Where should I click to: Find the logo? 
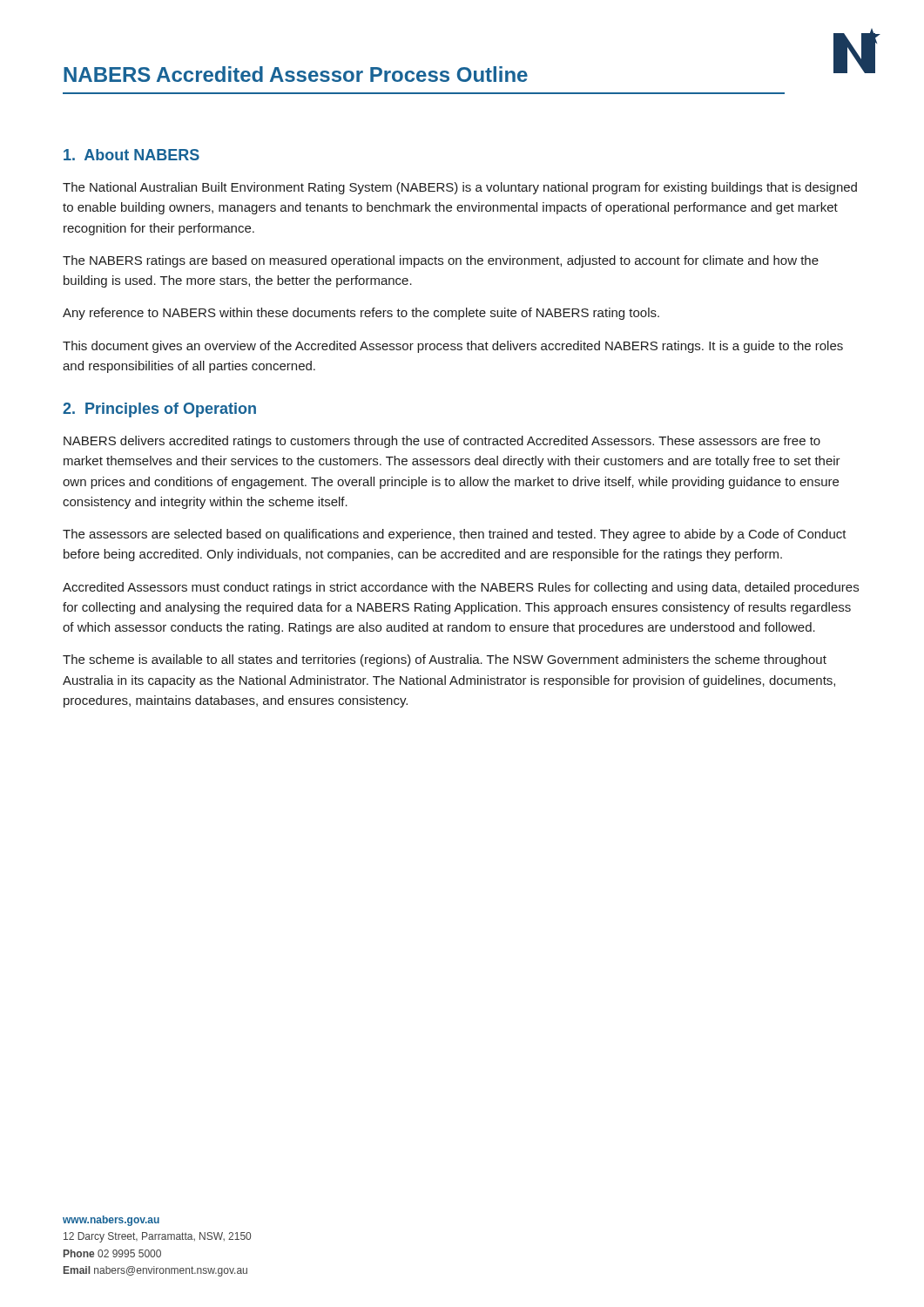[854, 52]
